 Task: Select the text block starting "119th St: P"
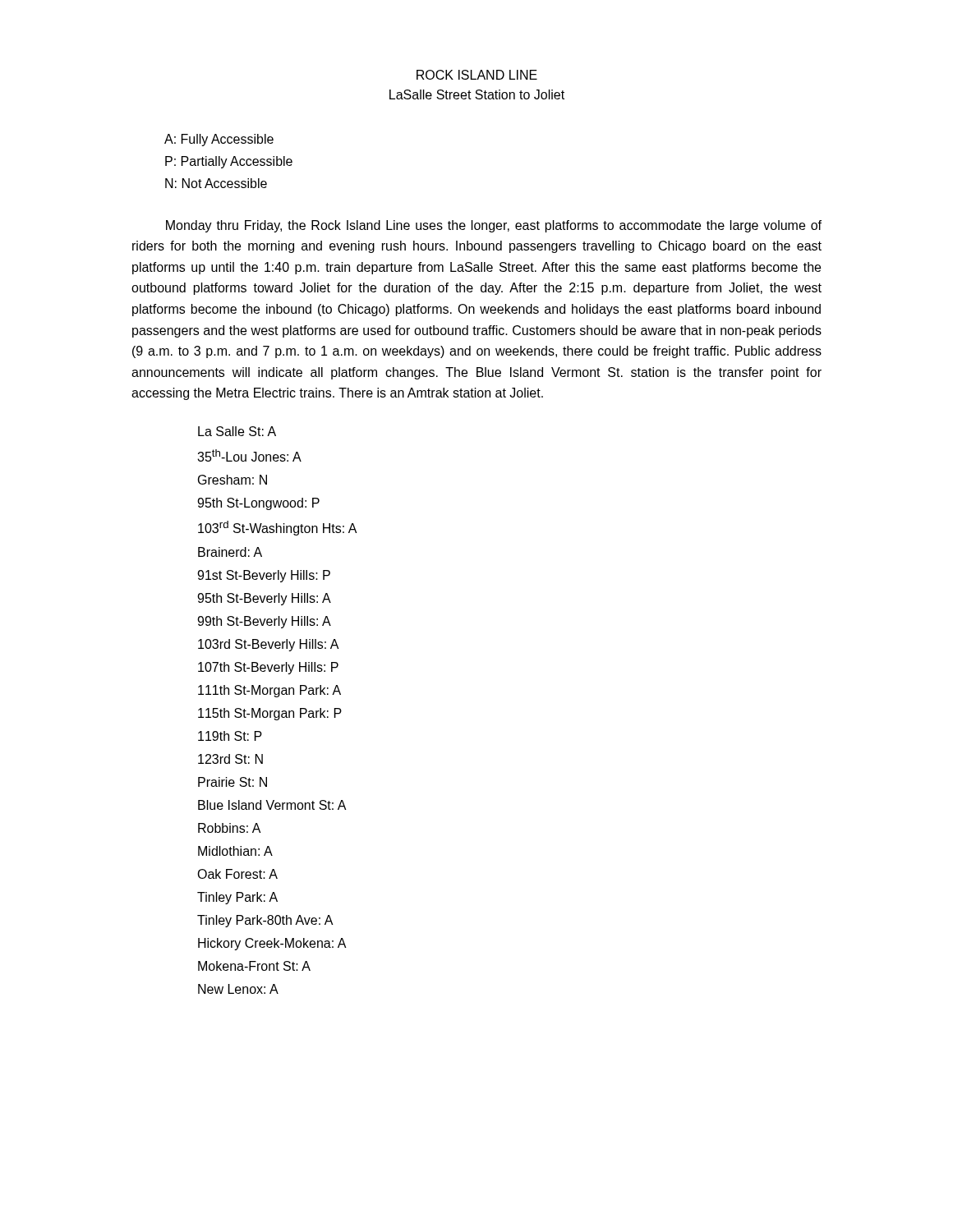(230, 736)
